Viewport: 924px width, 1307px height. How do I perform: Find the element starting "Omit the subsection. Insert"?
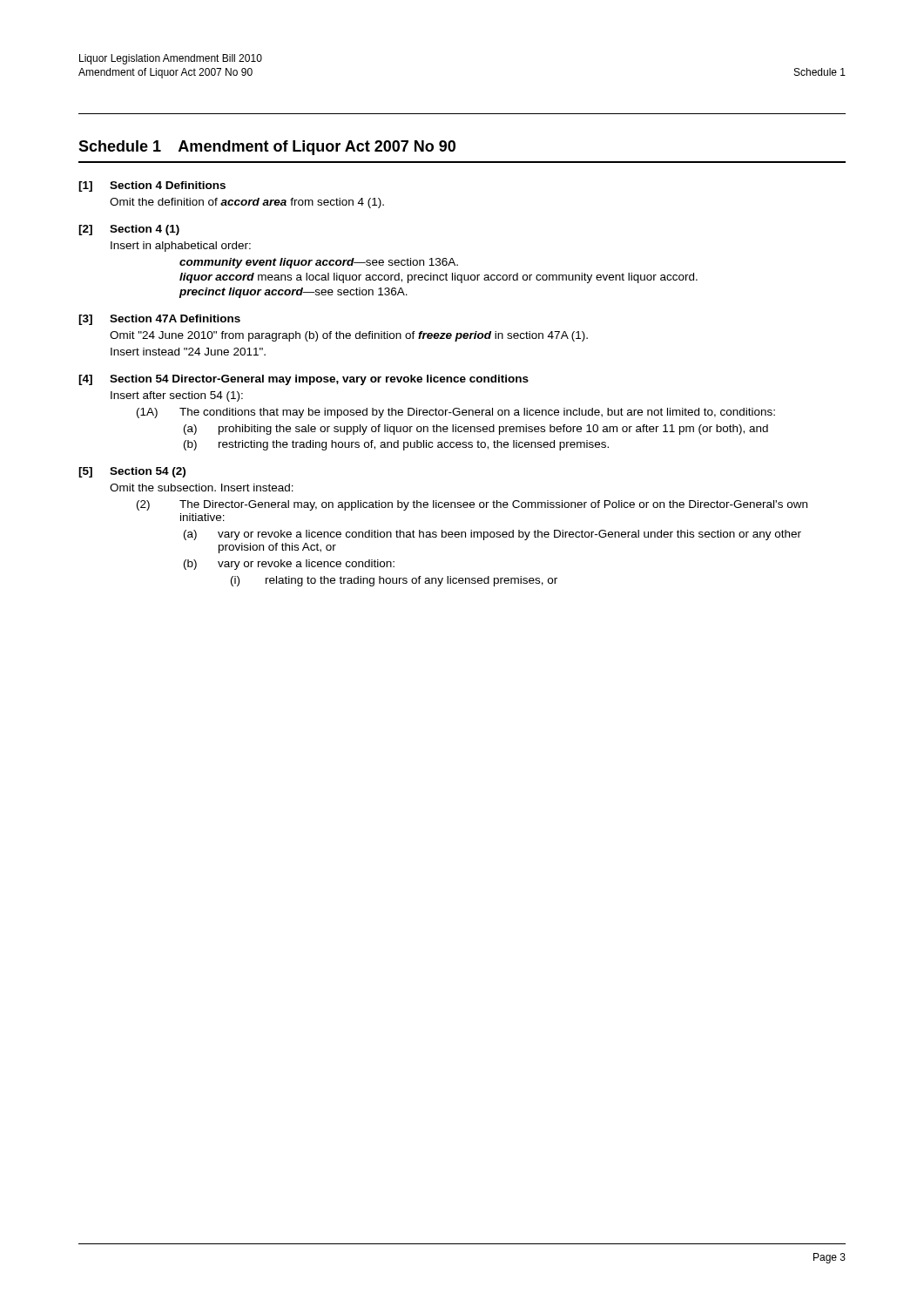click(x=202, y=488)
